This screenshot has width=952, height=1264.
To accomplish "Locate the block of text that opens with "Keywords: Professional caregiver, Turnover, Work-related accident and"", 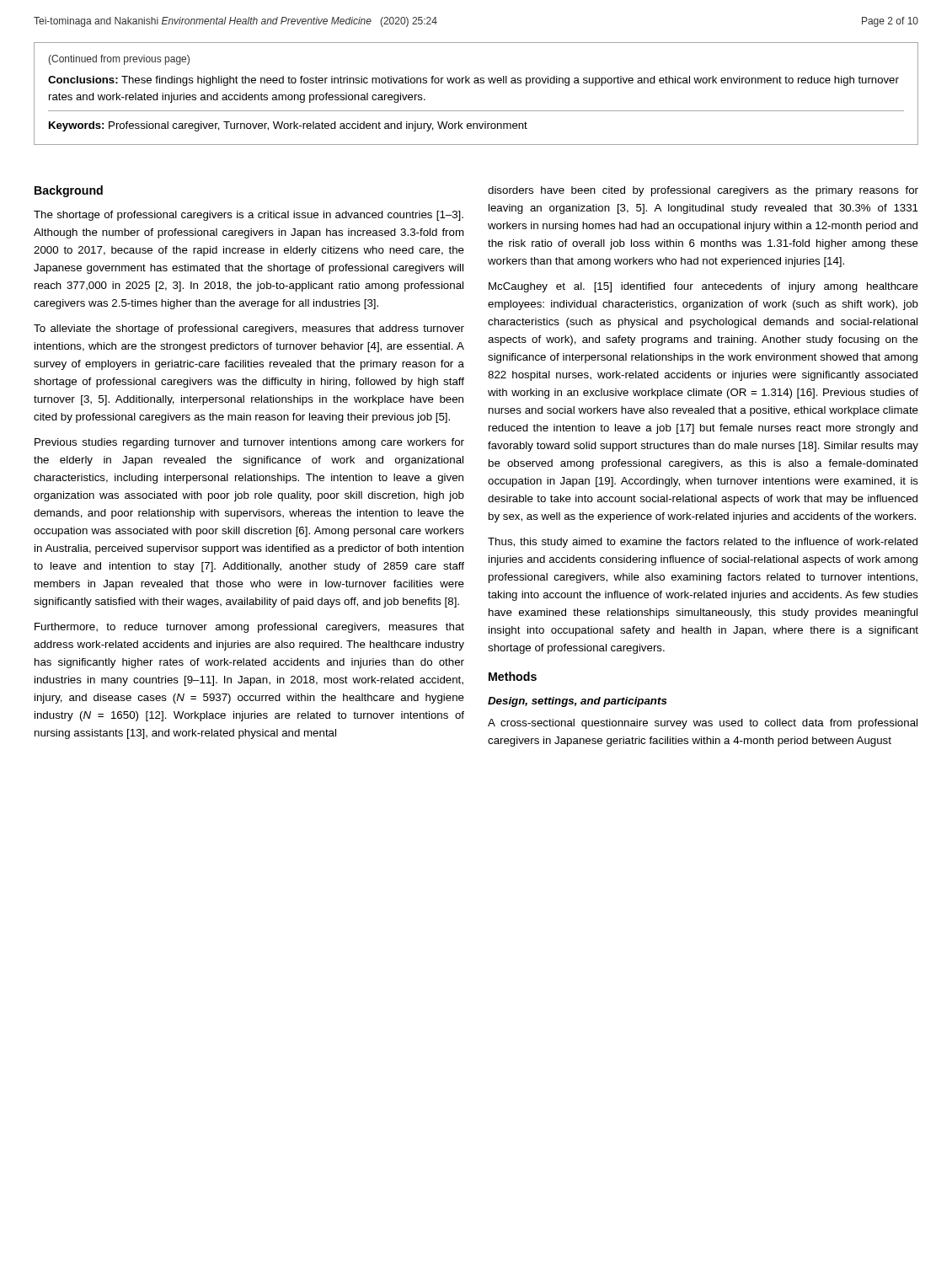I will [x=288, y=125].
